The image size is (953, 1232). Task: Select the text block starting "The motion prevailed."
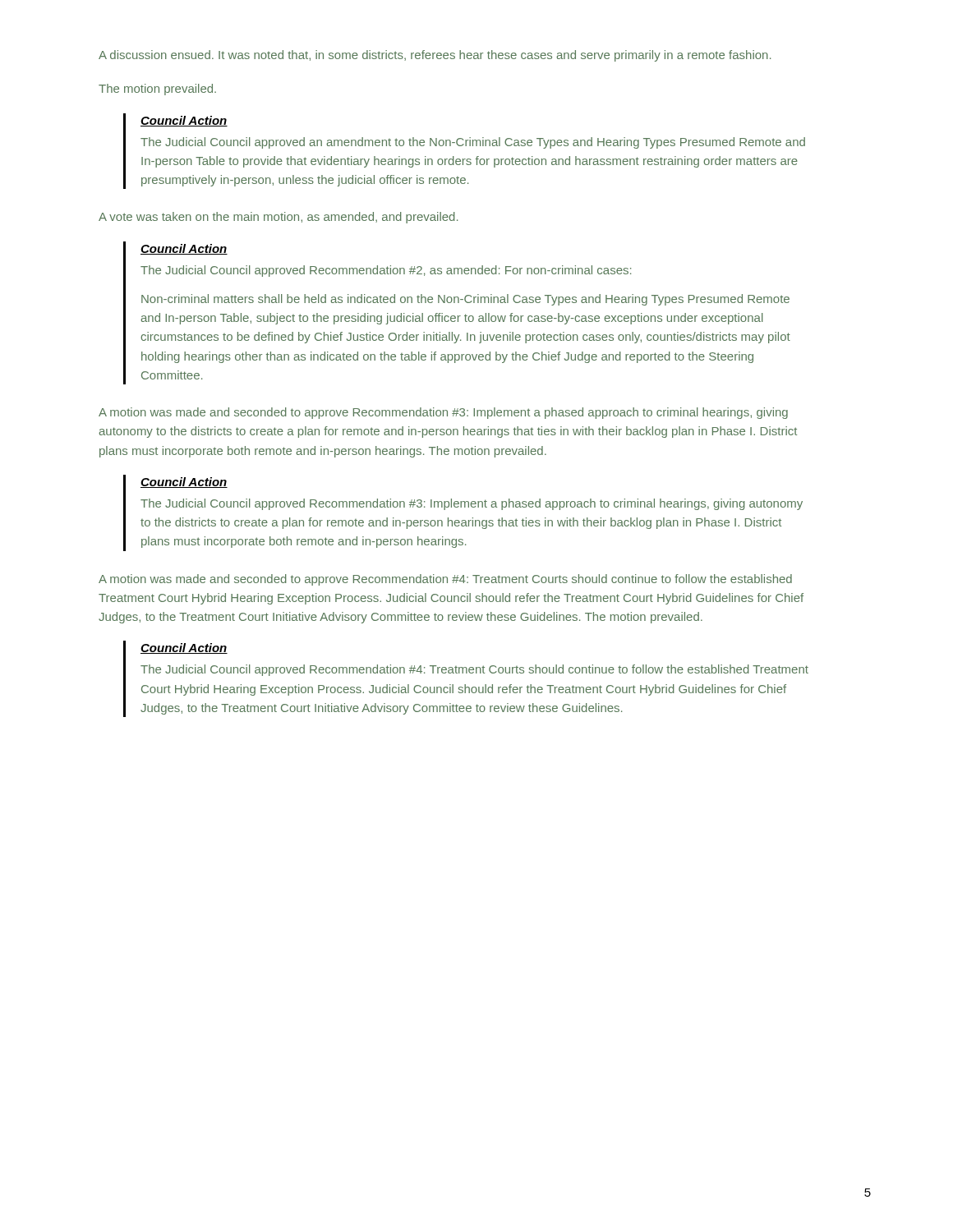(158, 89)
